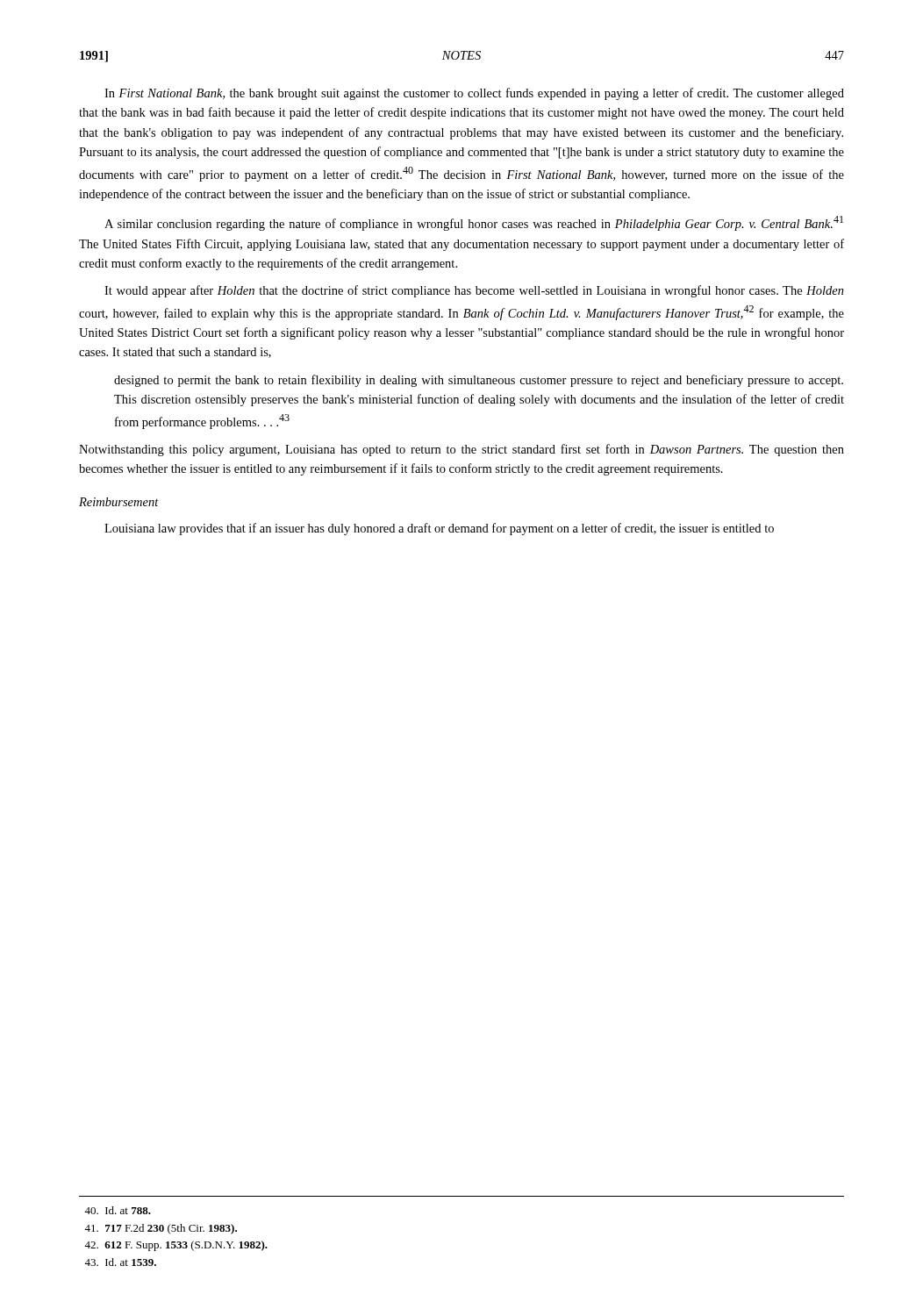Select the footnote with the text "Id. at 1539."
Viewport: 923px width, 1316px height.
118,1262
